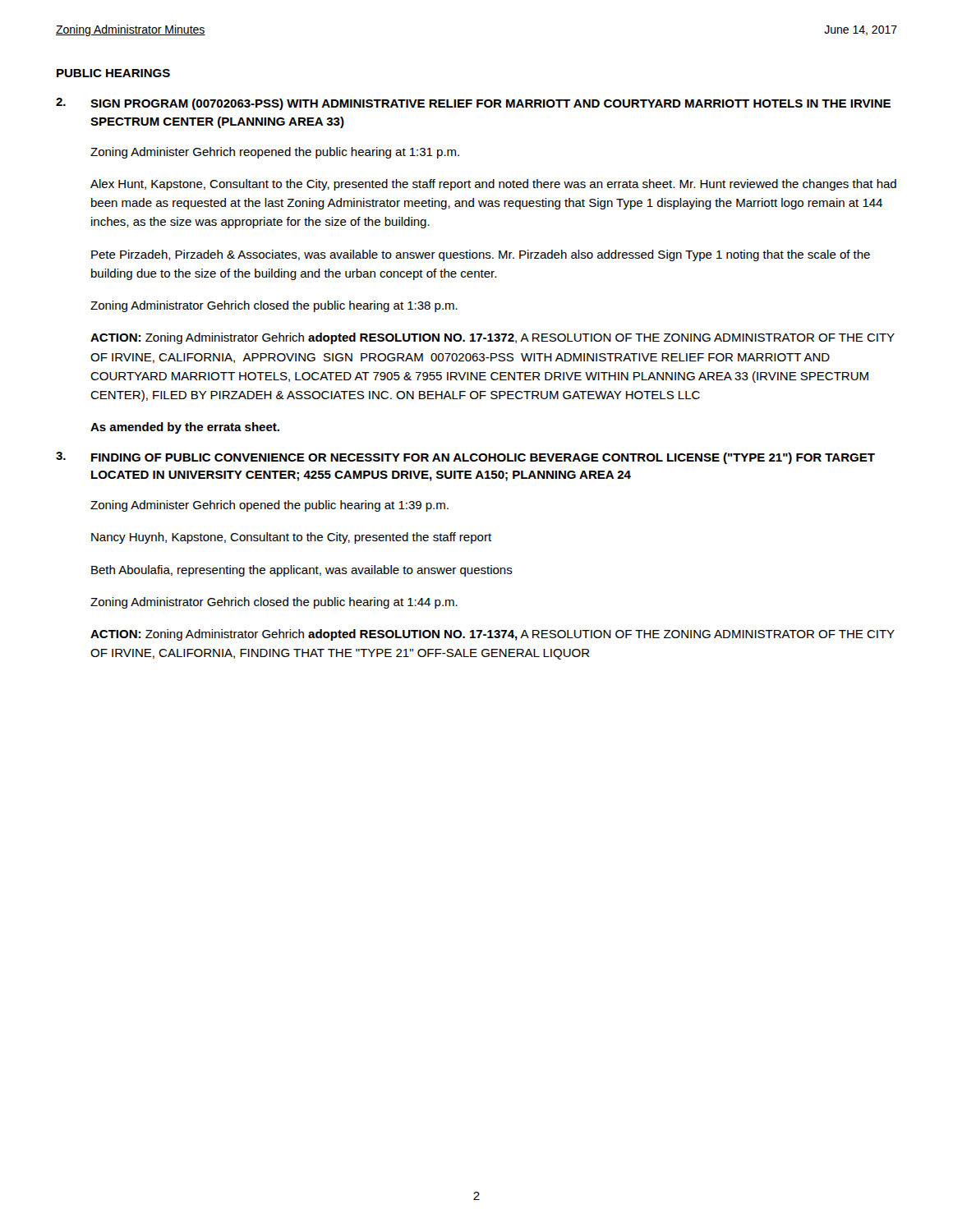Click on the text block with the text "Alex Hunt, Kapstone, Consultant to the City, presented"

[494, 202]
